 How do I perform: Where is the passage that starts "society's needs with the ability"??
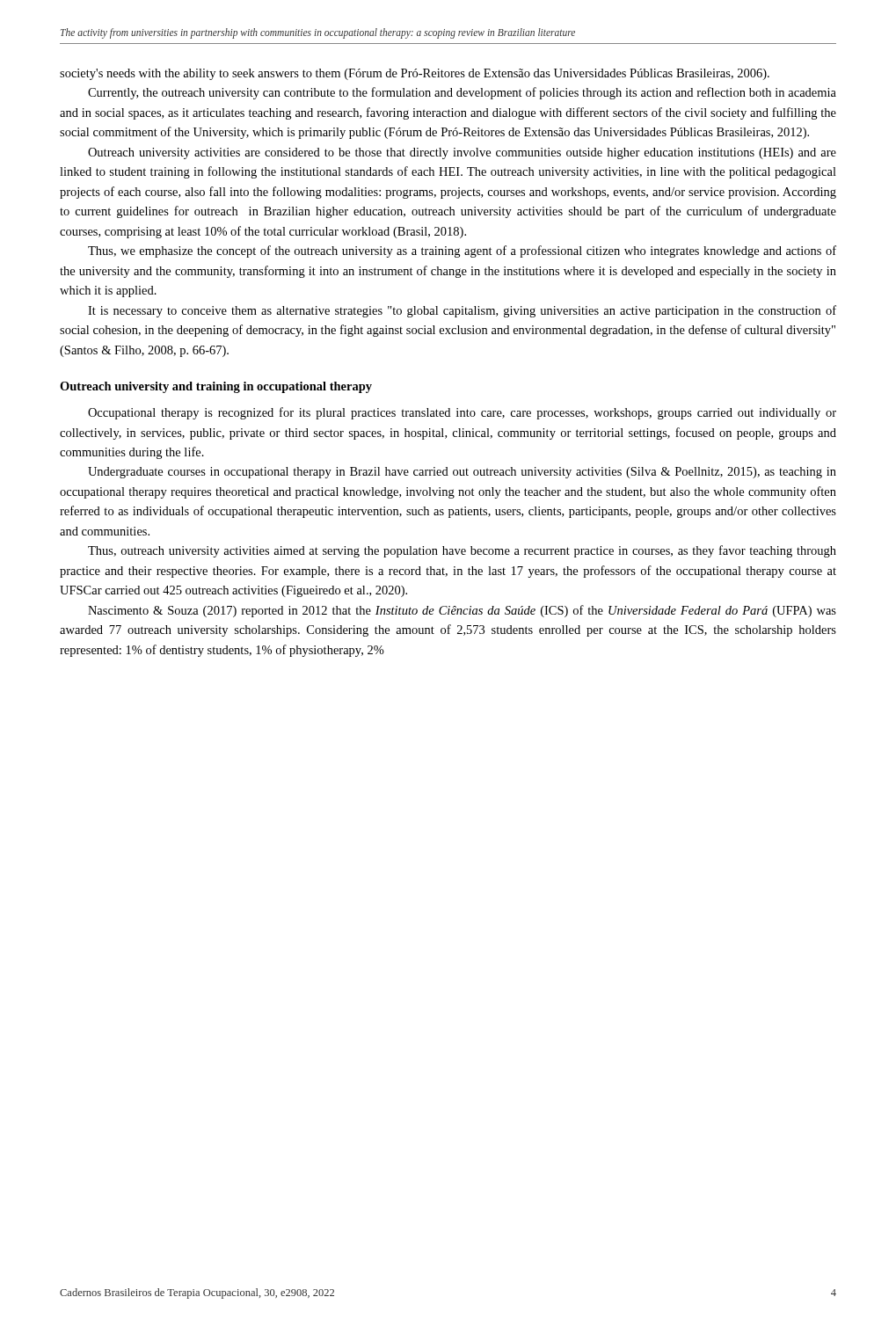448,73
